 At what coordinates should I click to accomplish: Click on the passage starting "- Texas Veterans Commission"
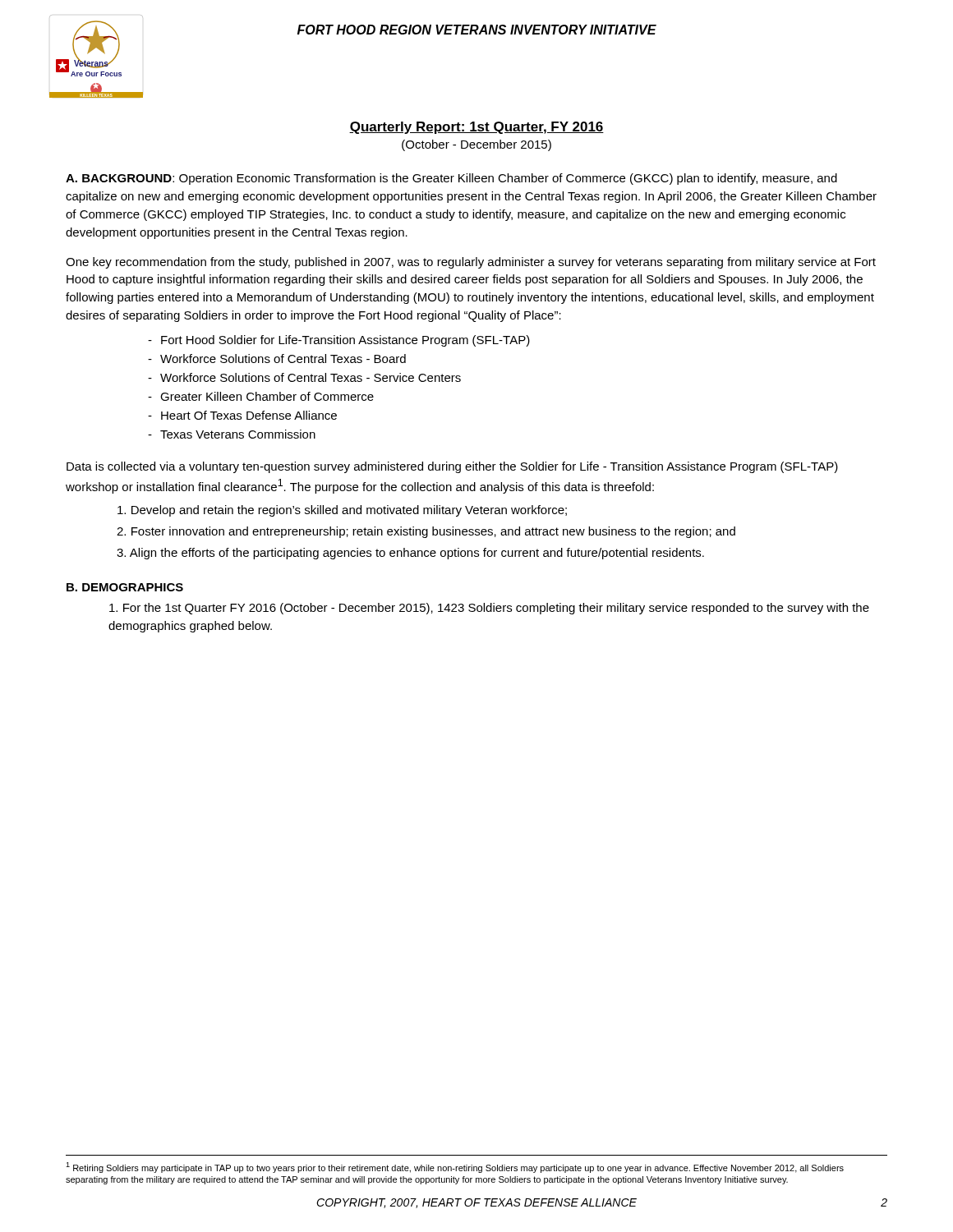click(x=232, y=434)
